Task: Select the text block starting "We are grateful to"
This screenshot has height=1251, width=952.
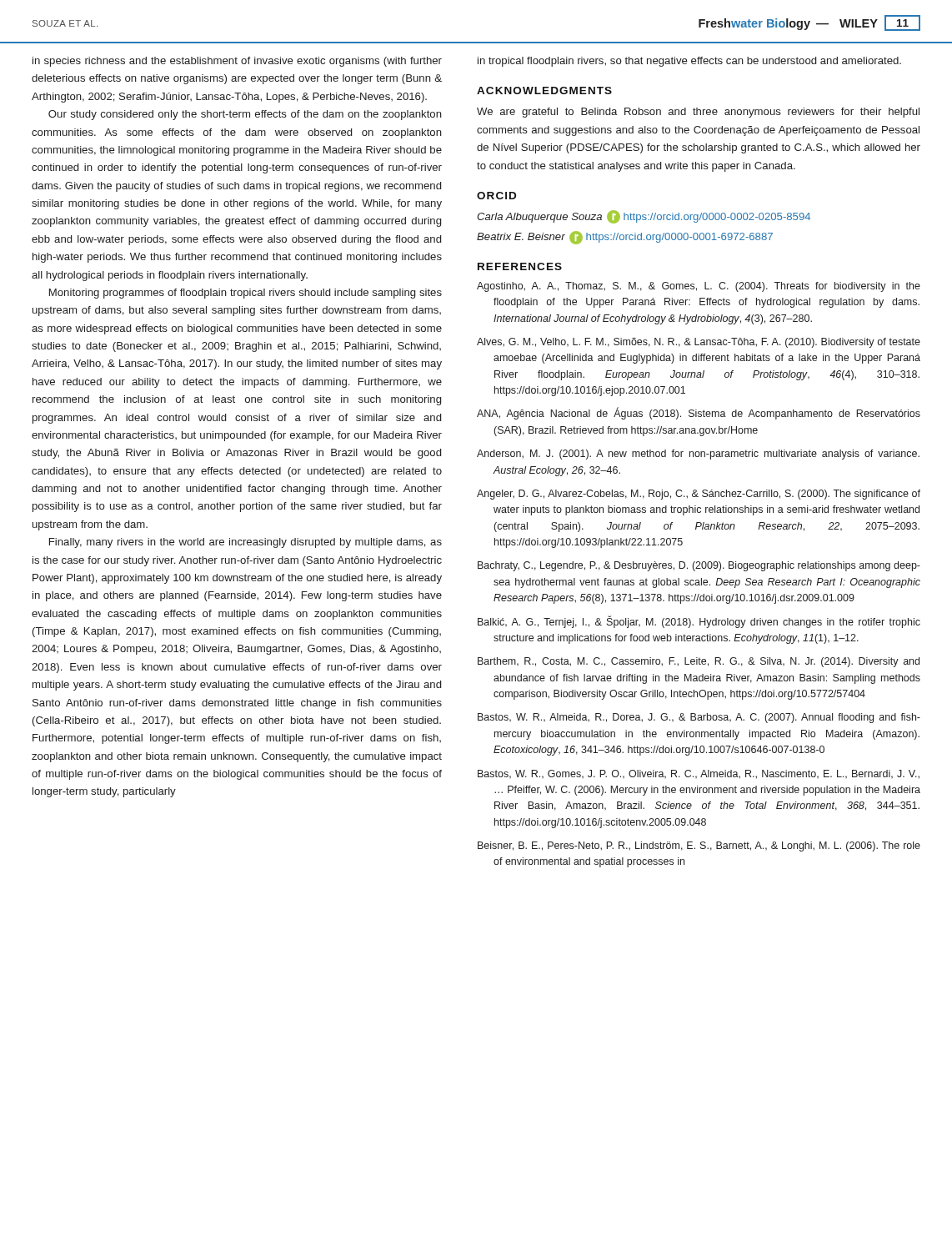Action: point(699,138)
